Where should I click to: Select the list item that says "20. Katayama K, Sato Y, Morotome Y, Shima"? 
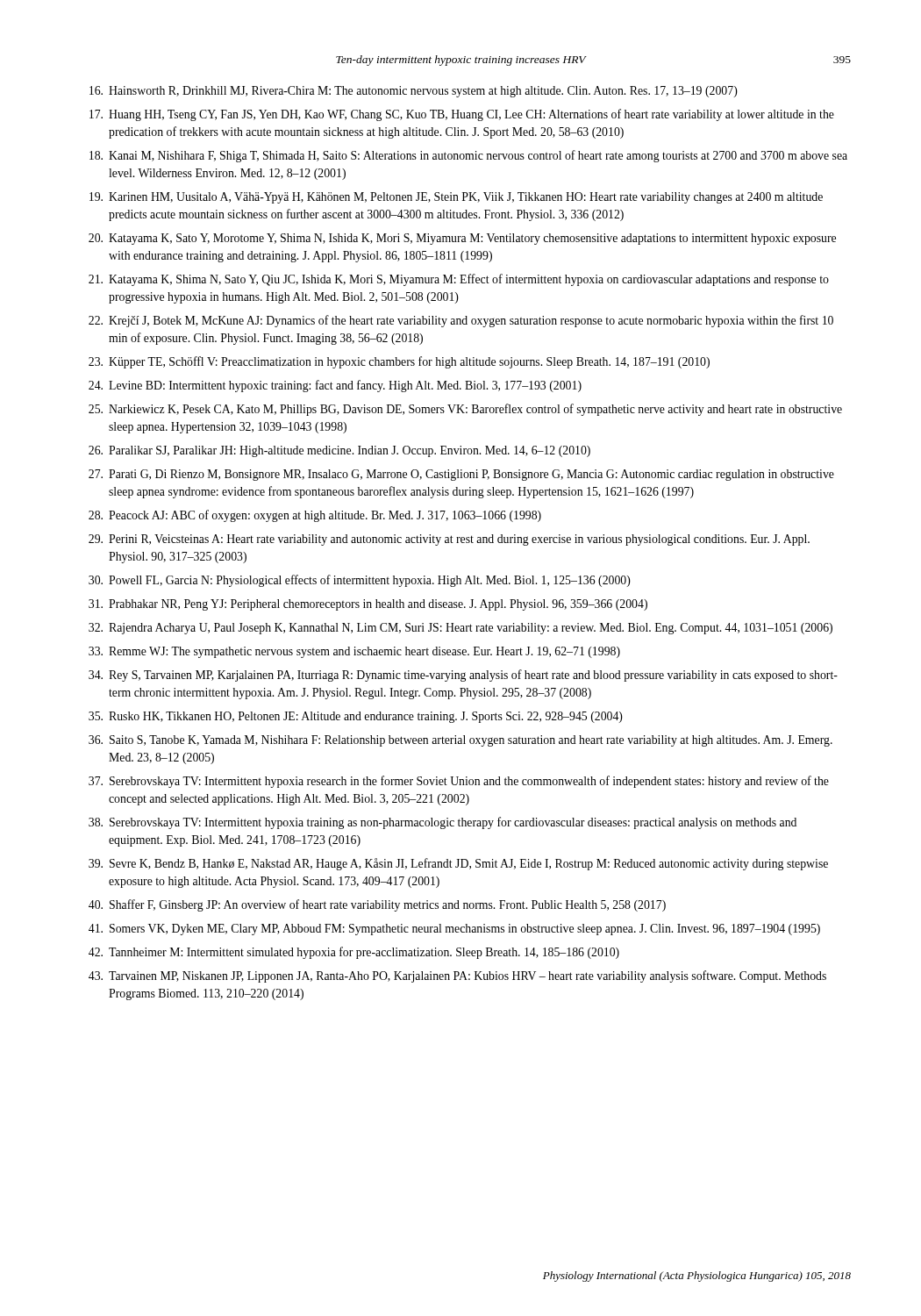tap(460, 247)
